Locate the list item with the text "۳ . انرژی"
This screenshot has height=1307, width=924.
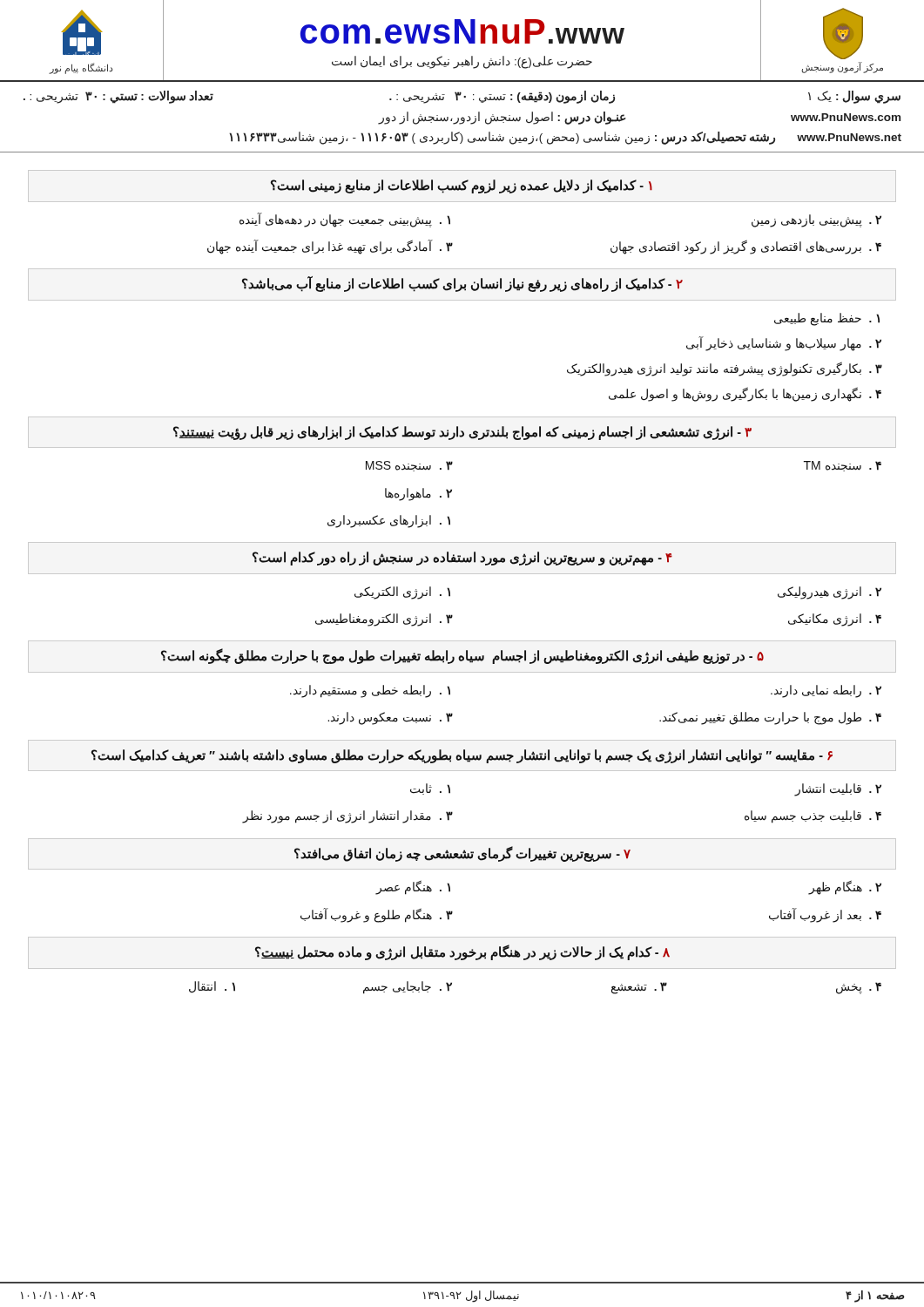coord(383,619)
